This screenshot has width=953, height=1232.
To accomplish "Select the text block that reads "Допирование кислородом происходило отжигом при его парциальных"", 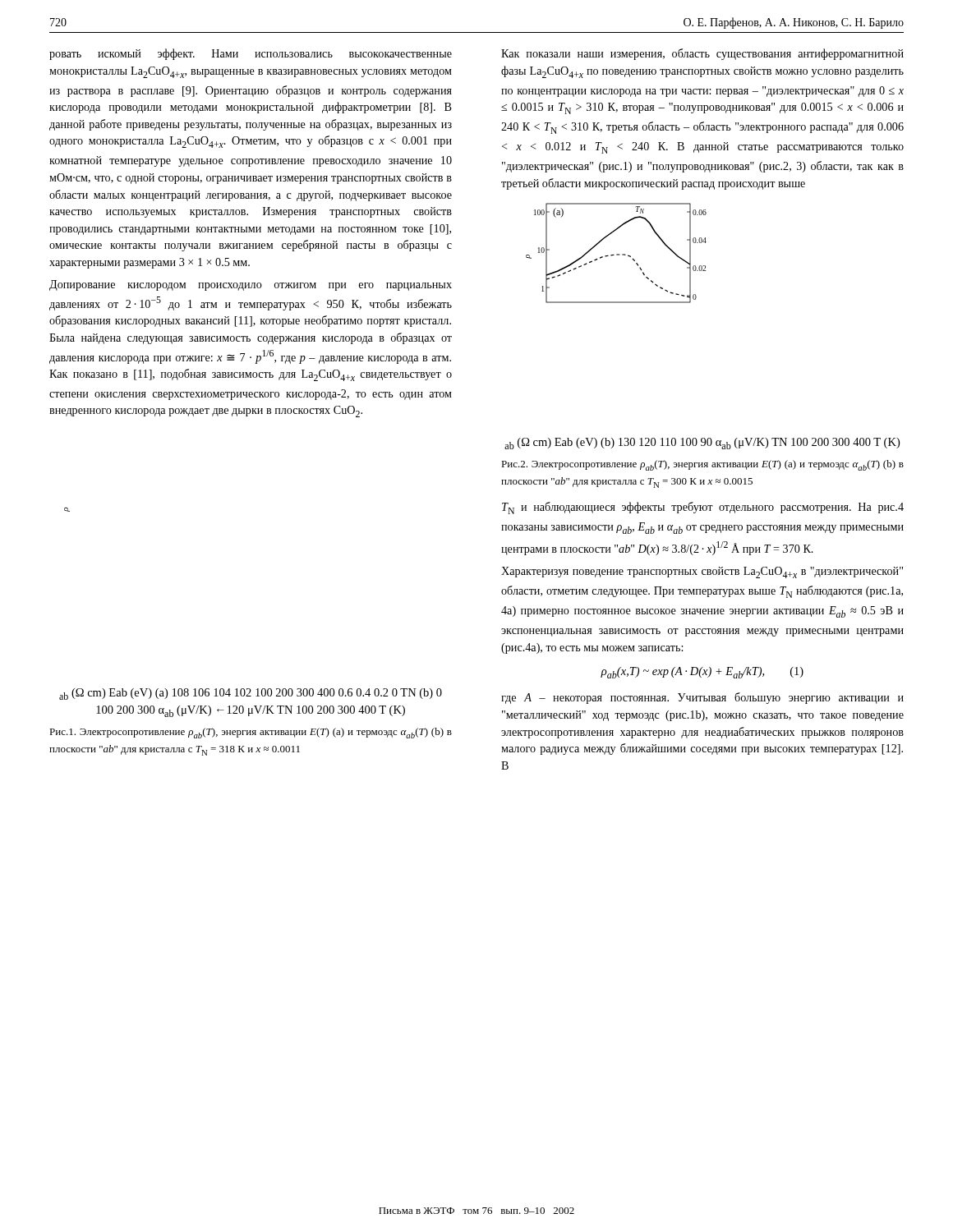I will [251, 349].
